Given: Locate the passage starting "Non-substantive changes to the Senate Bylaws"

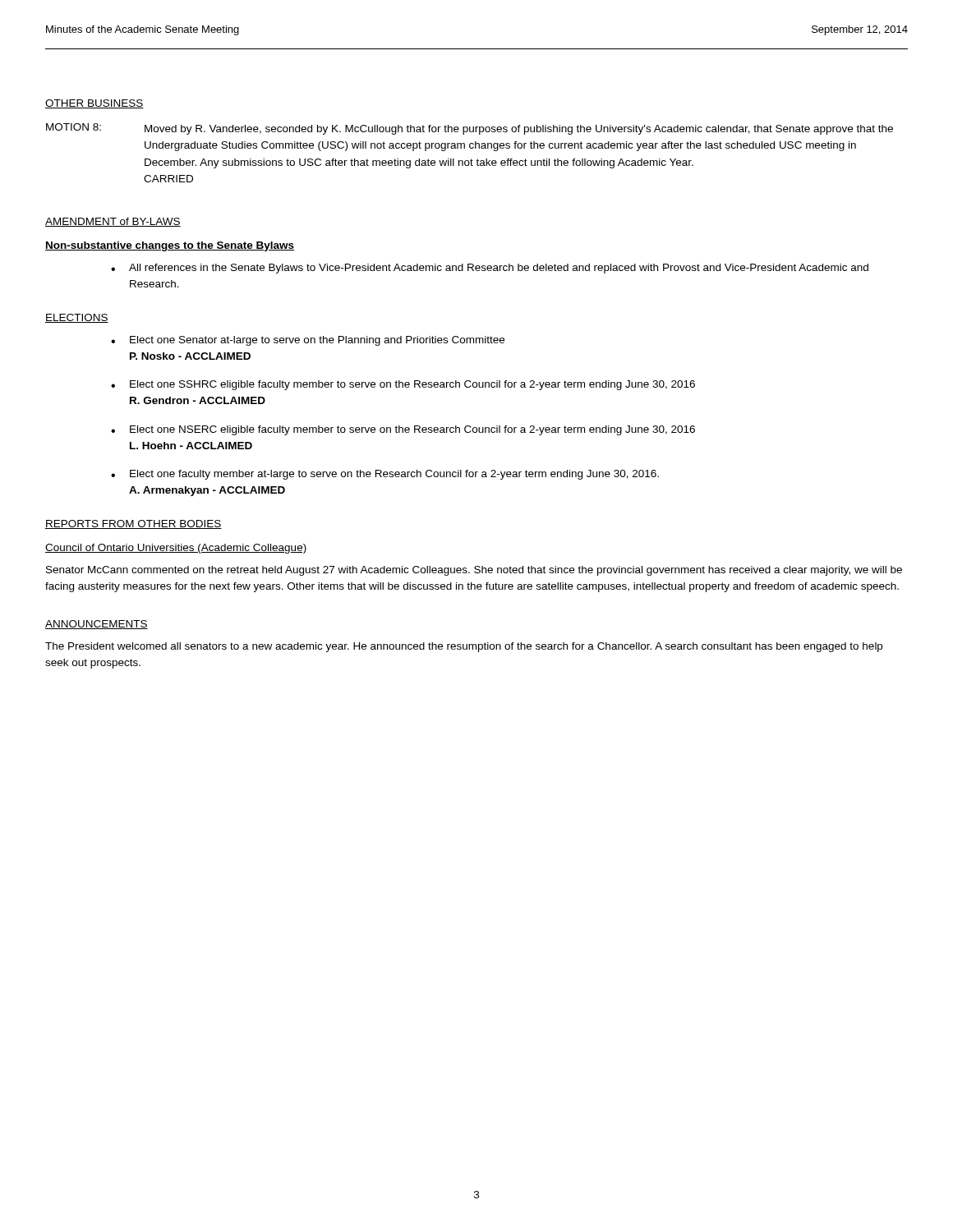Looking at the screenshot, I should tap(170, 245).
